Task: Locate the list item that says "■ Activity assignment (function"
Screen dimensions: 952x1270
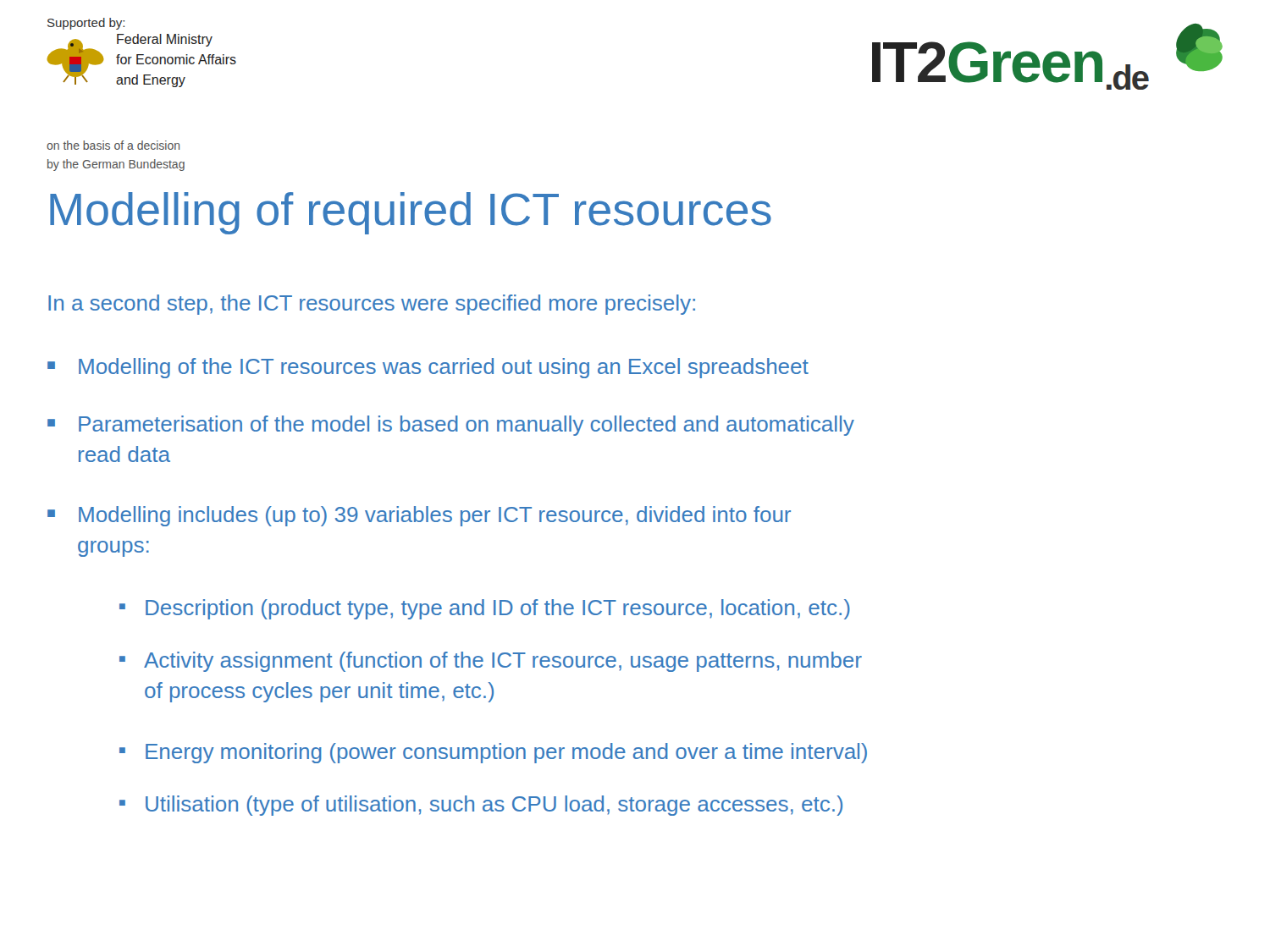Action: tap(490, 676)
